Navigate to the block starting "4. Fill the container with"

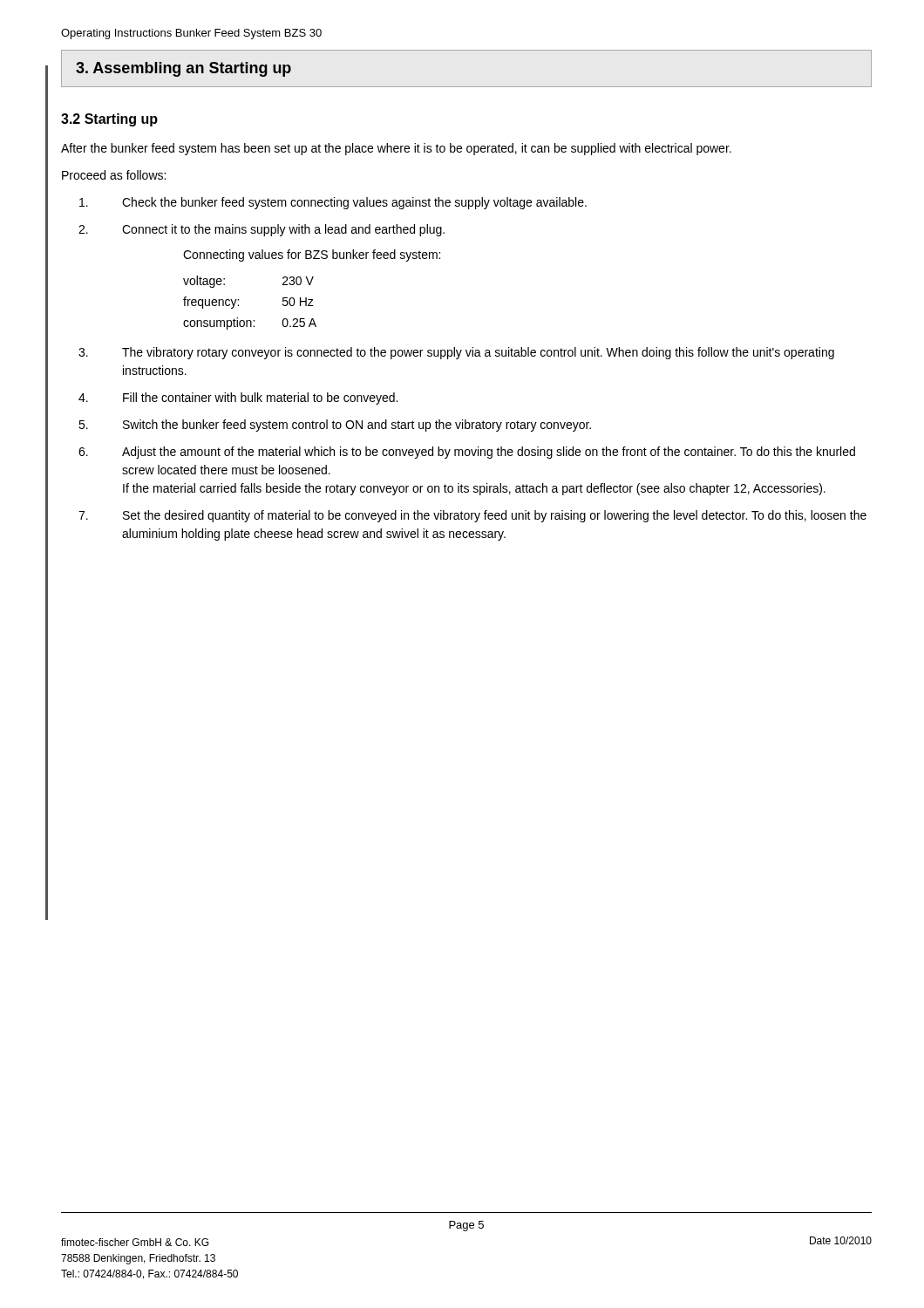point(238,399)
